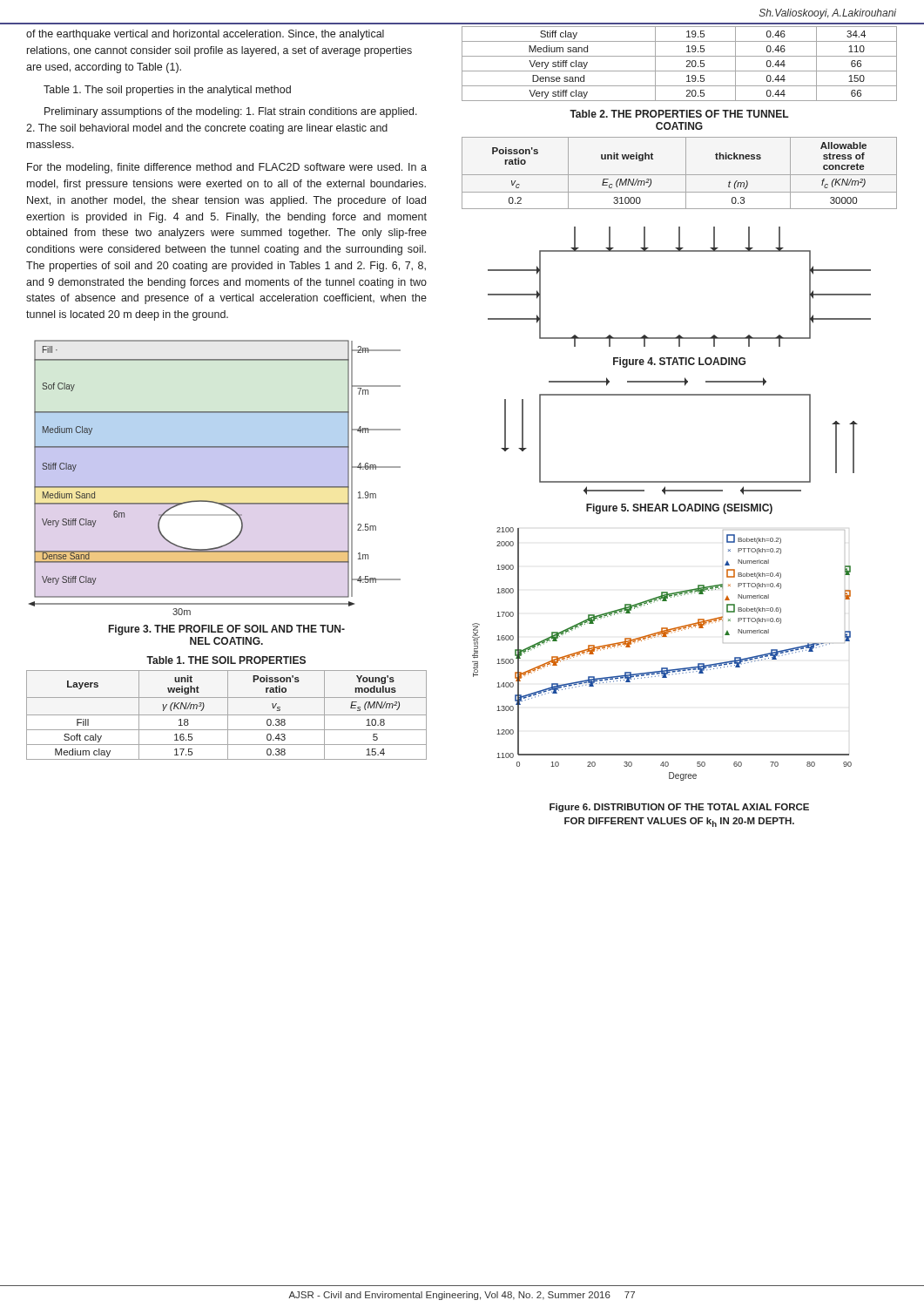Find the text block containing "Table 1. The"
The height and width of the screenshot is (1307, 924).
167,90
